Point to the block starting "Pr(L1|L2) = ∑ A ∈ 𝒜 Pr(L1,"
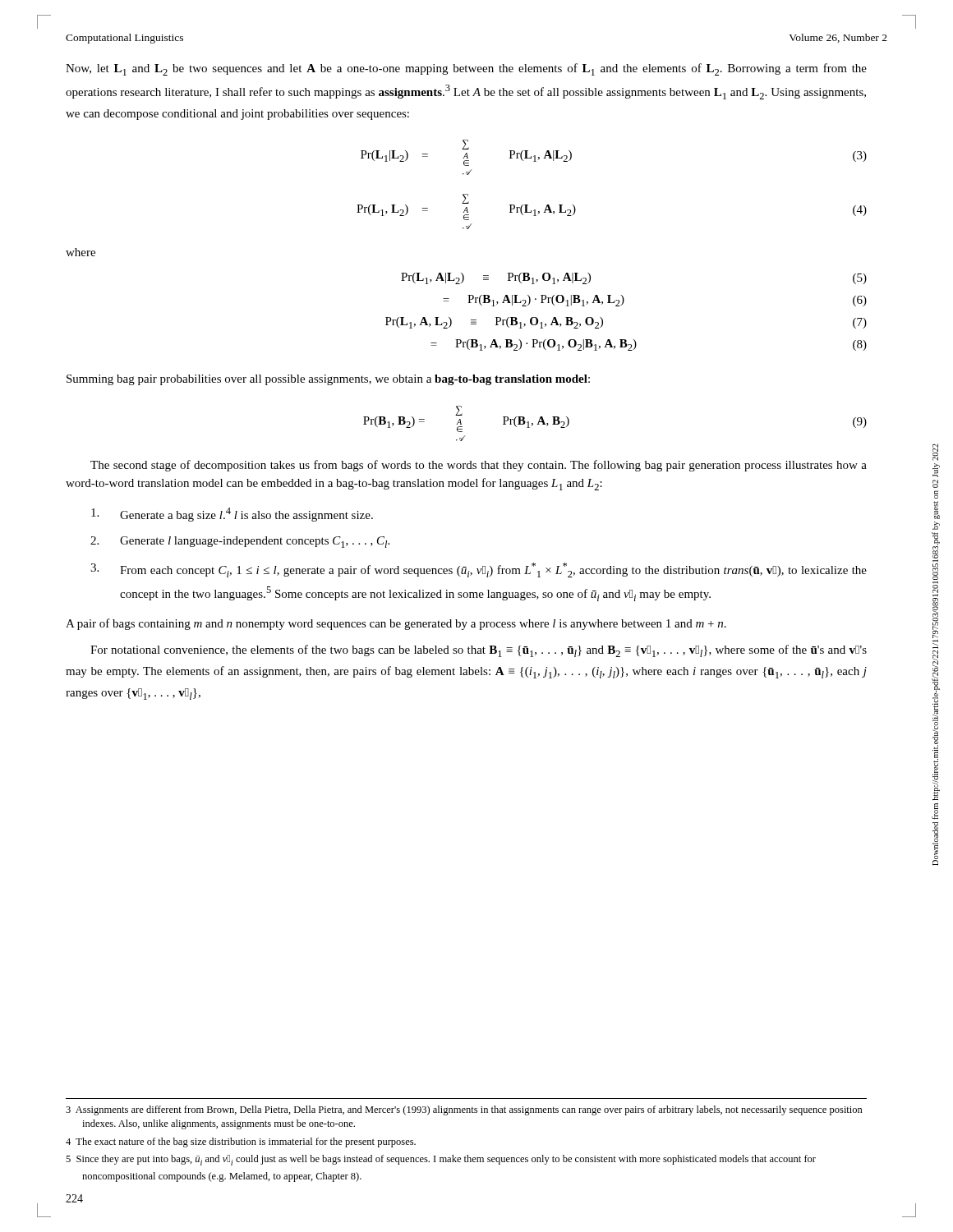 pyautogui.click(x=395, y=151)
